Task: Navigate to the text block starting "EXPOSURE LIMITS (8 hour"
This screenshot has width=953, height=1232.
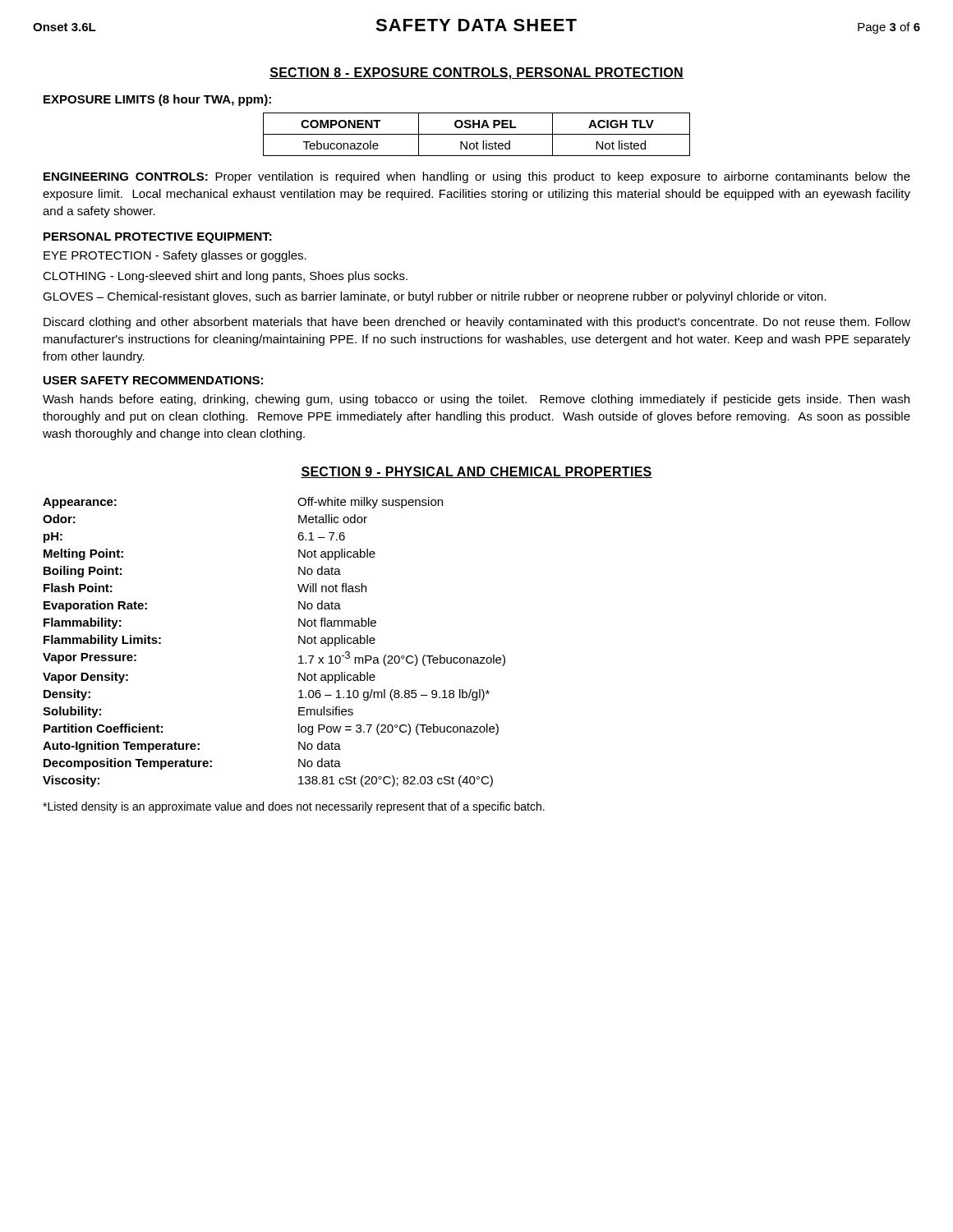Action: [x=157, y=99]
